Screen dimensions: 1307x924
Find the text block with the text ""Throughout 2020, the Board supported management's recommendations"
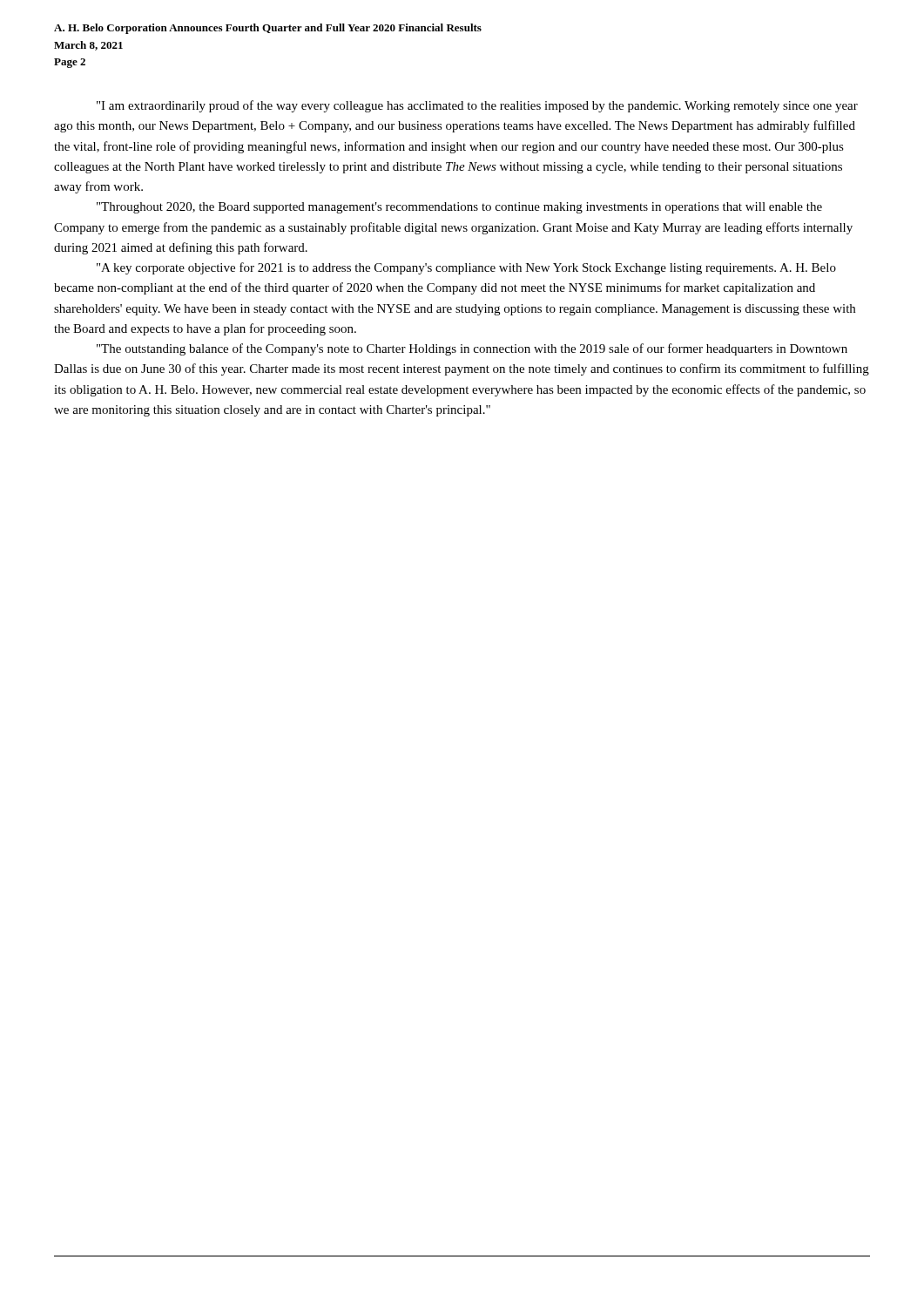462,227
